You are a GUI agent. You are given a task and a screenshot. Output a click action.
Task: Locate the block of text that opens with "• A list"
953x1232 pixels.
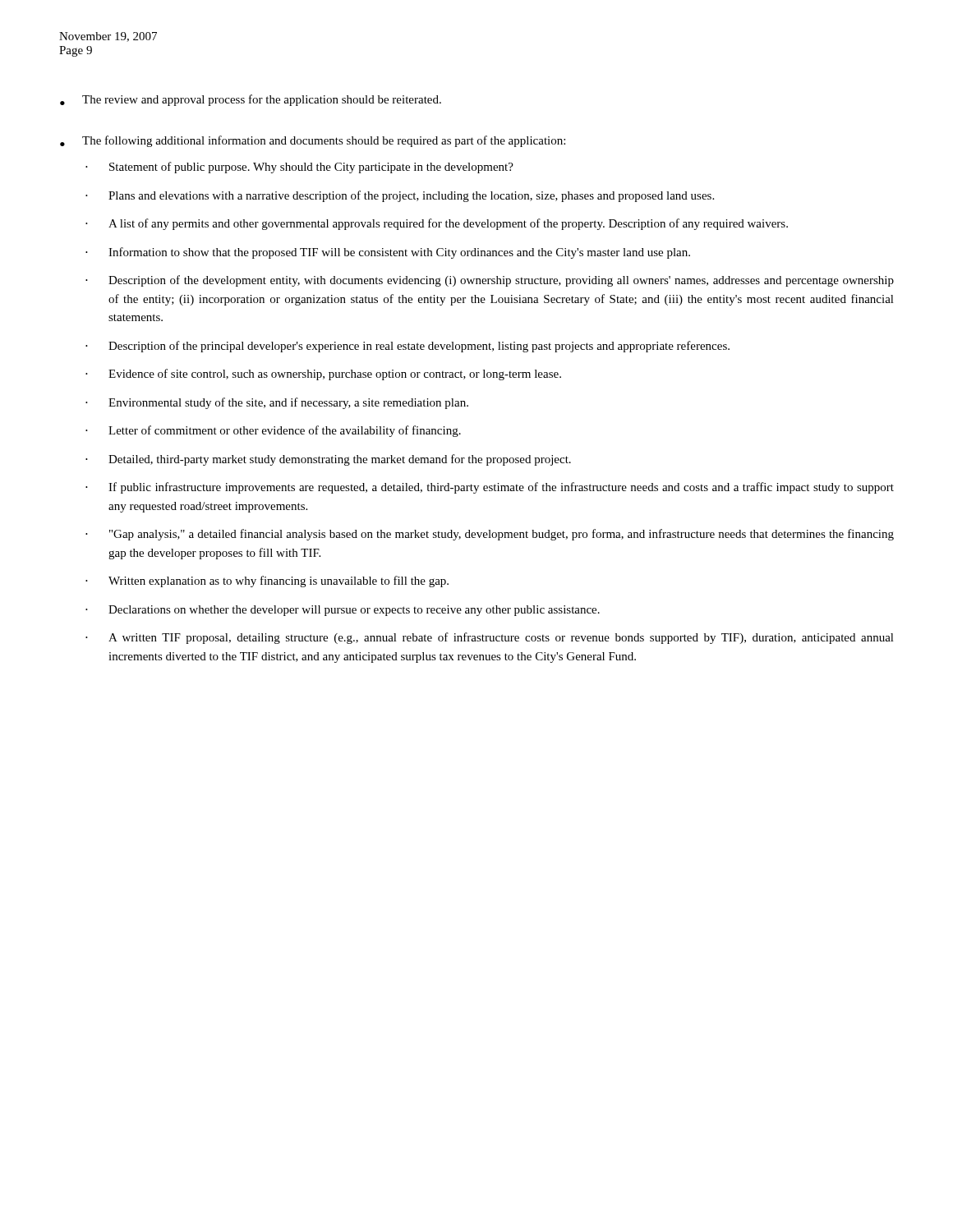pos(488,224)
